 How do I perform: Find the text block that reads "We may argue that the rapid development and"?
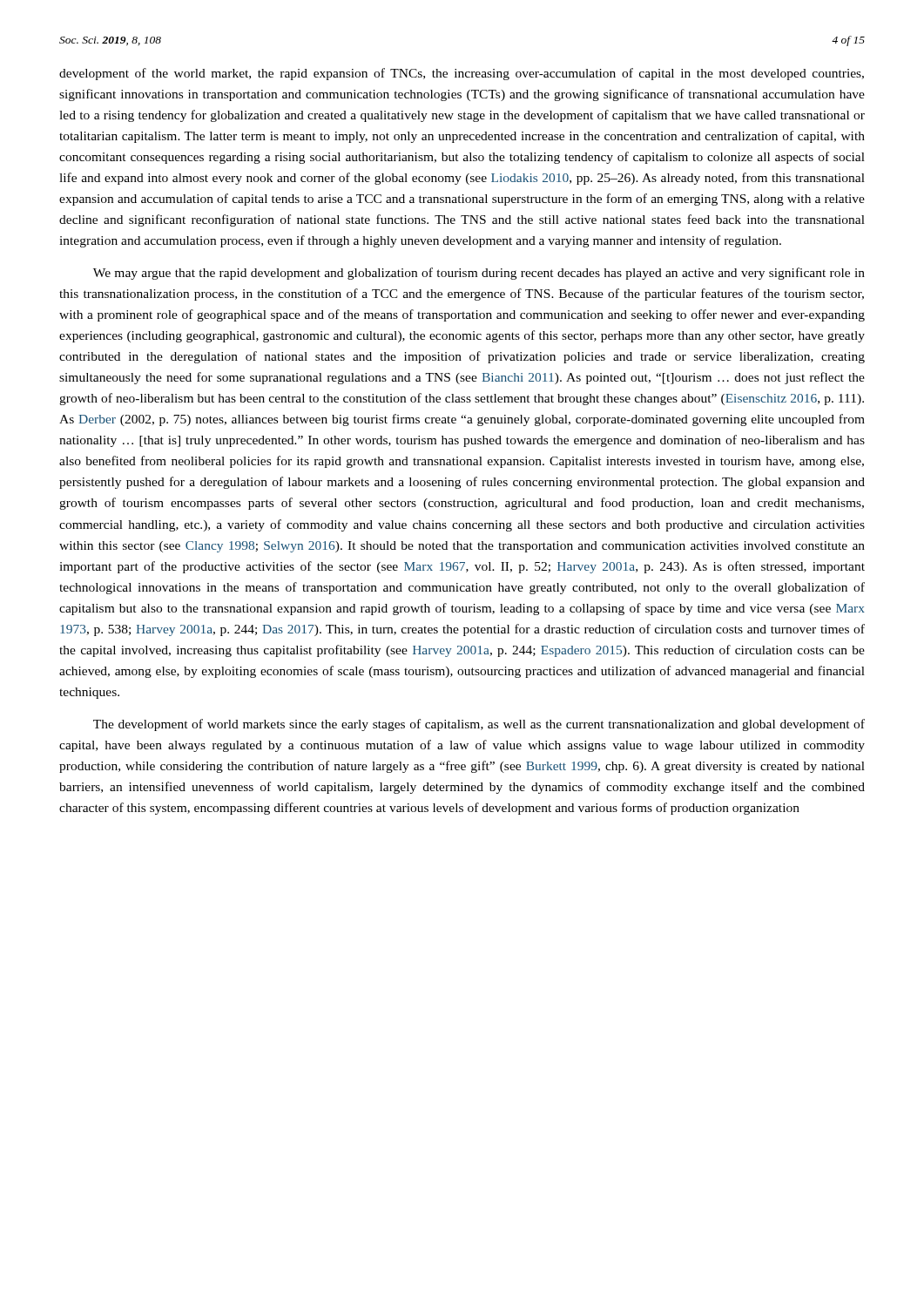click(462, 482)
